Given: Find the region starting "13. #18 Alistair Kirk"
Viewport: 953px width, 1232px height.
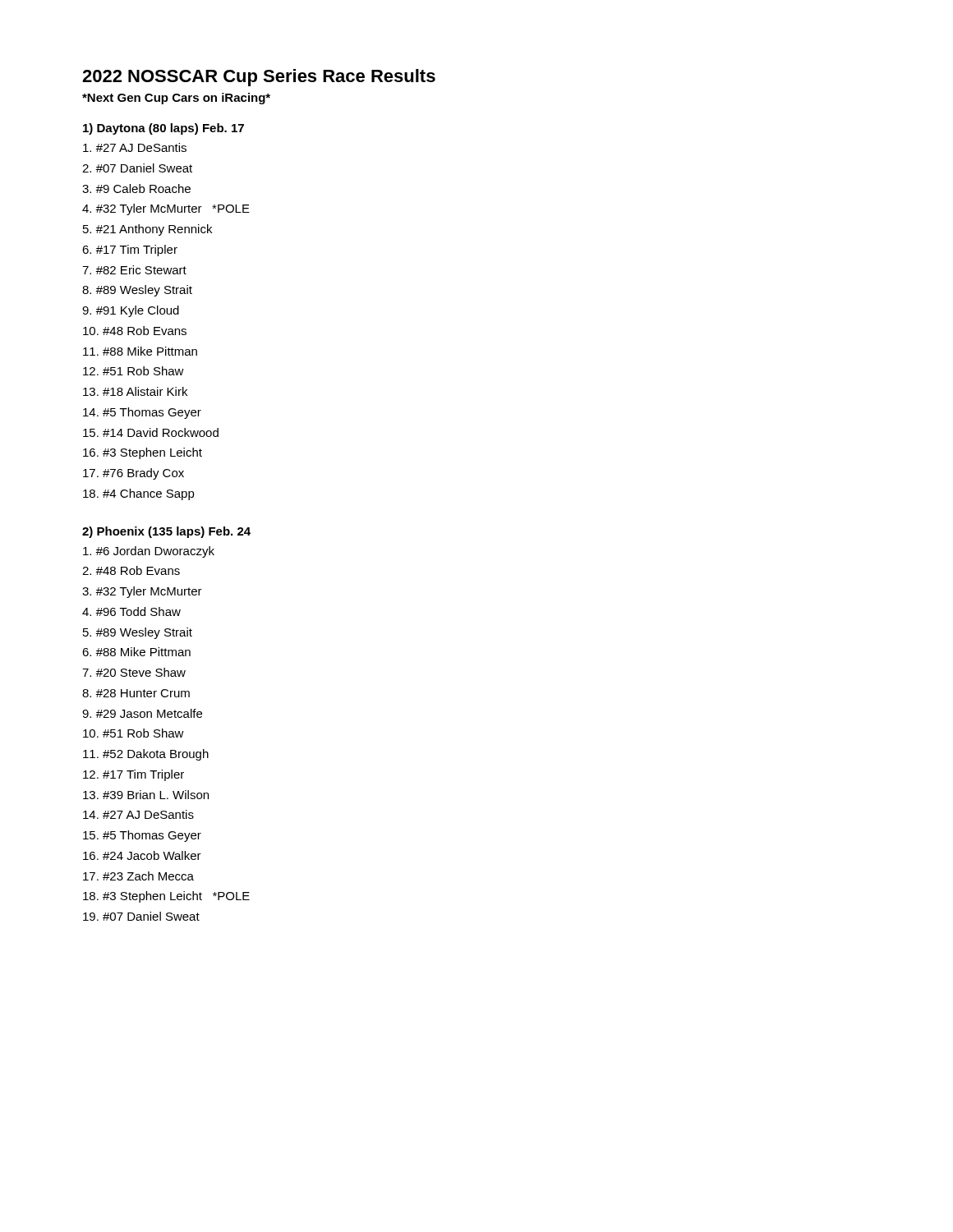Looking at the screenshot, I should pyautogui.click(x=135, y=391).
